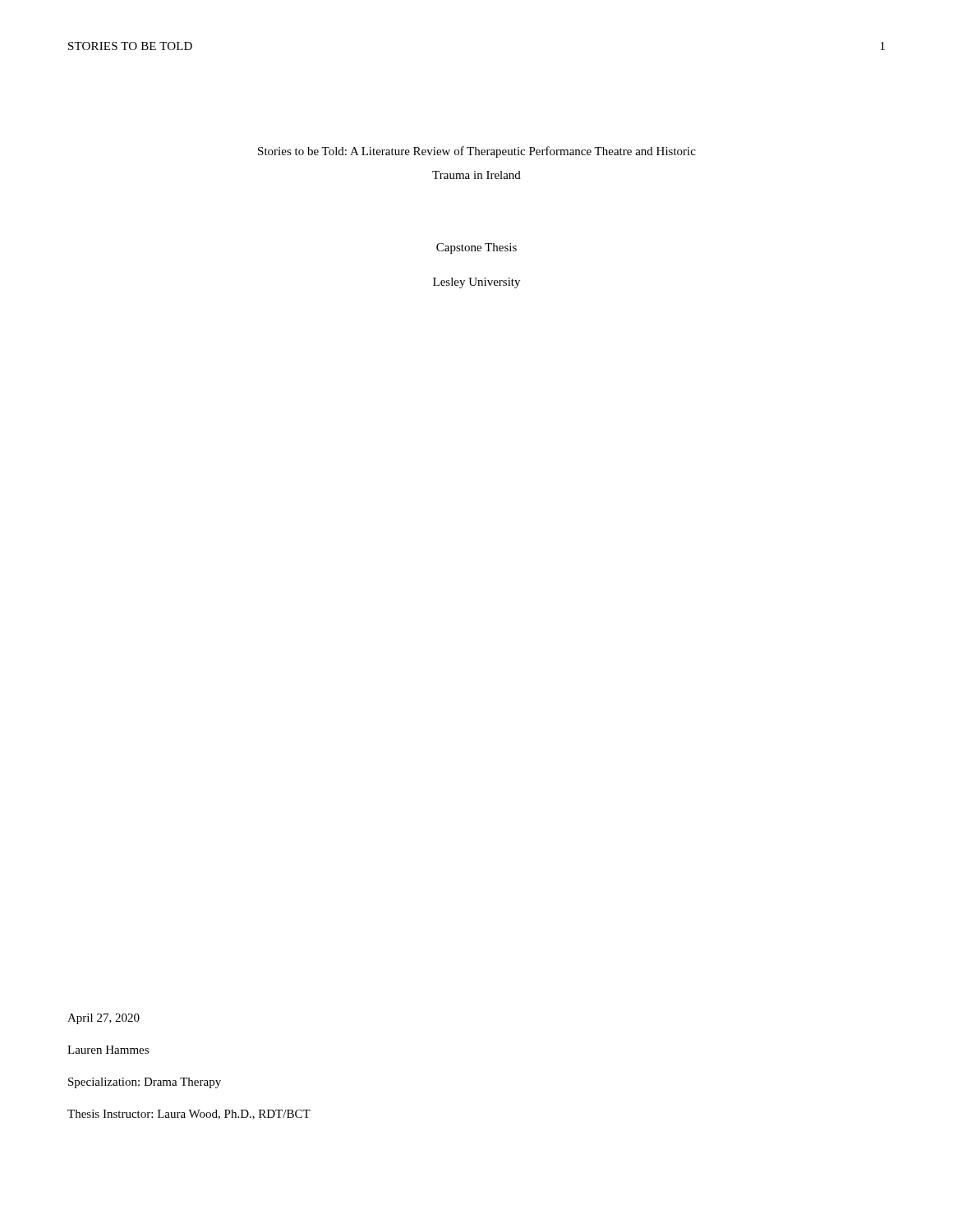Find "April 27, 2020" on this page
Screen dimensions: 1232x953
(x=103, y=1018)
